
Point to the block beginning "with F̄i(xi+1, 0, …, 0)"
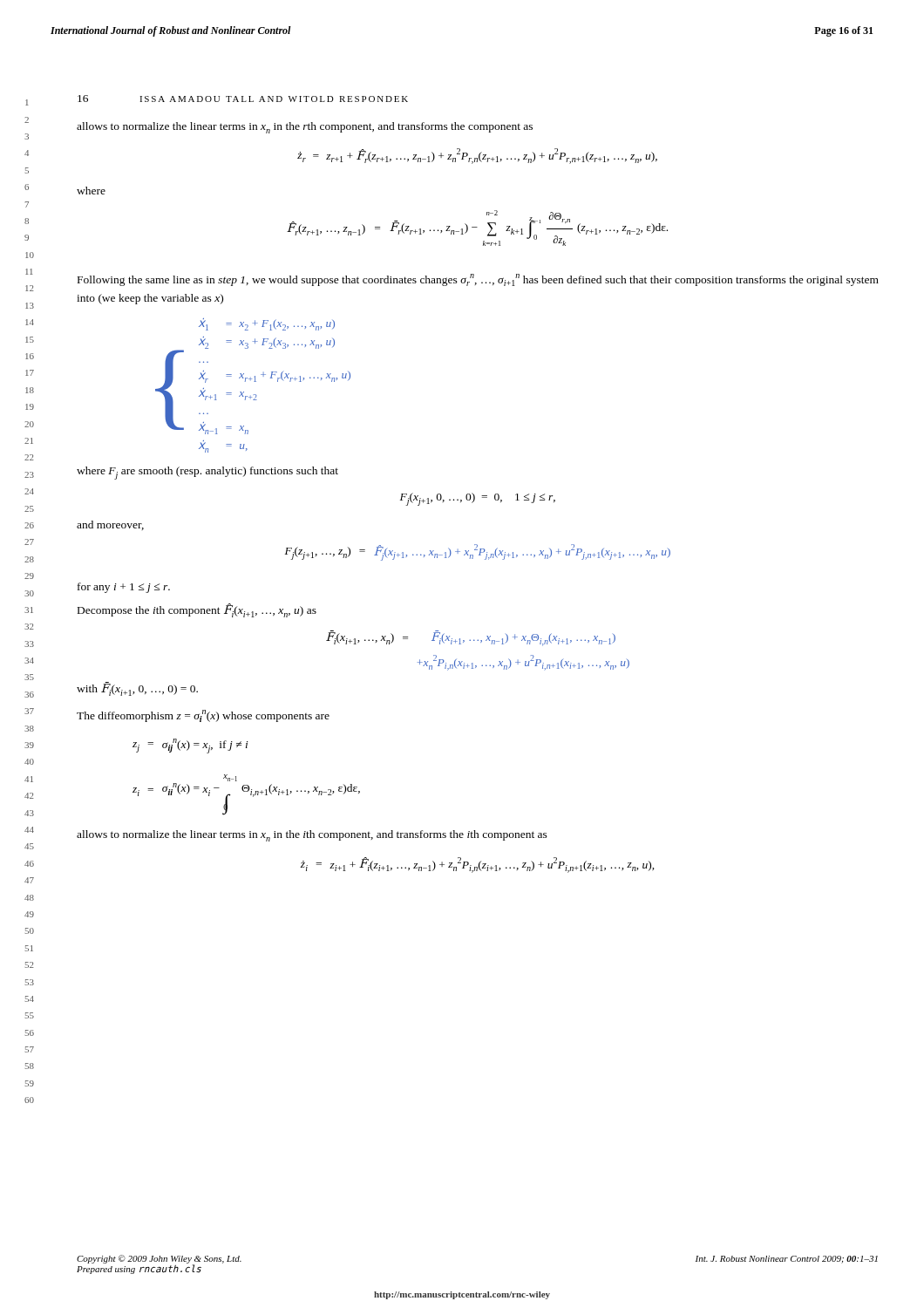click(x=138, y=689)
